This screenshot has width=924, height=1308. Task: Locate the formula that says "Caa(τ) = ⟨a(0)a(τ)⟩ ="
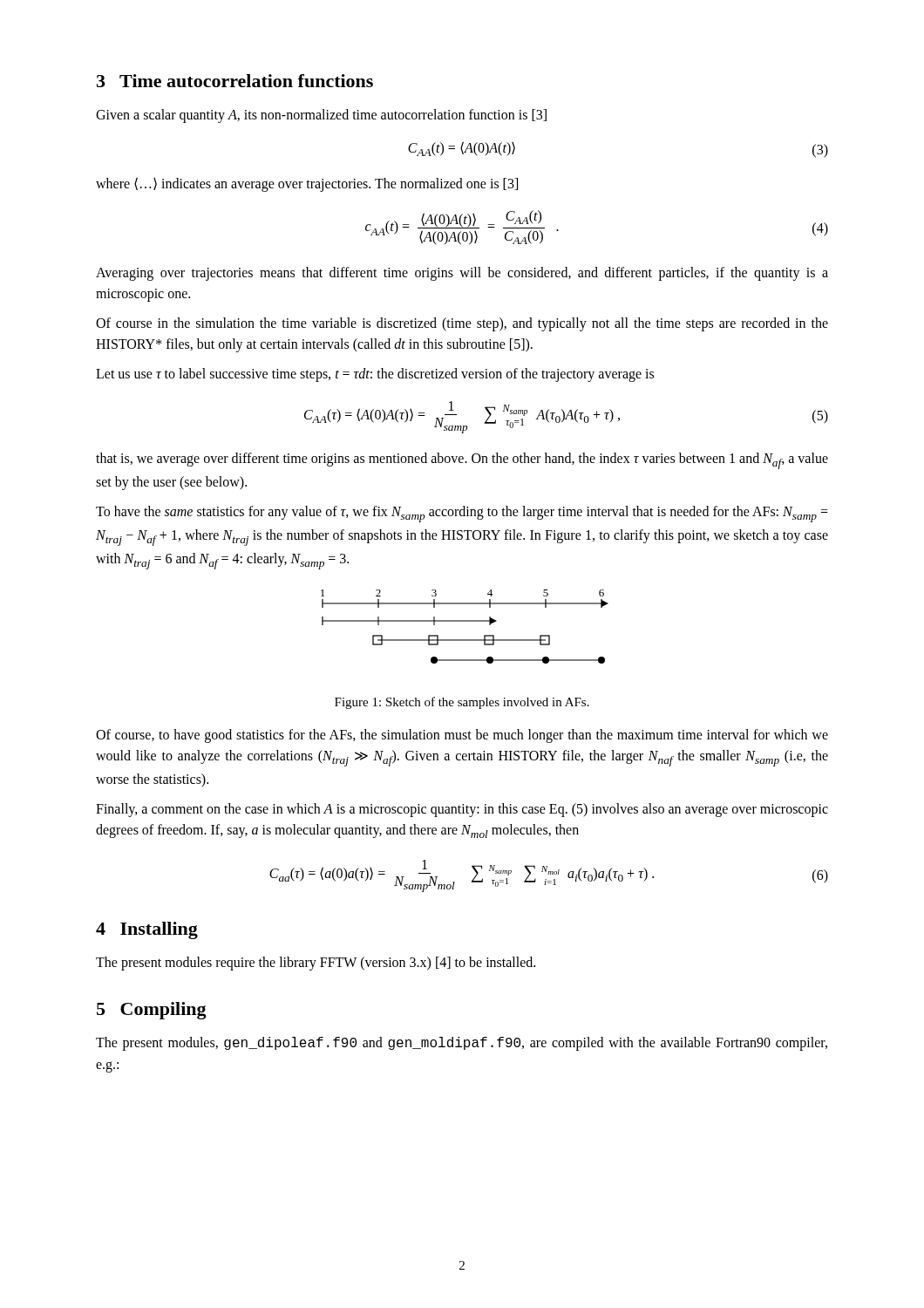tap(462, 875)
